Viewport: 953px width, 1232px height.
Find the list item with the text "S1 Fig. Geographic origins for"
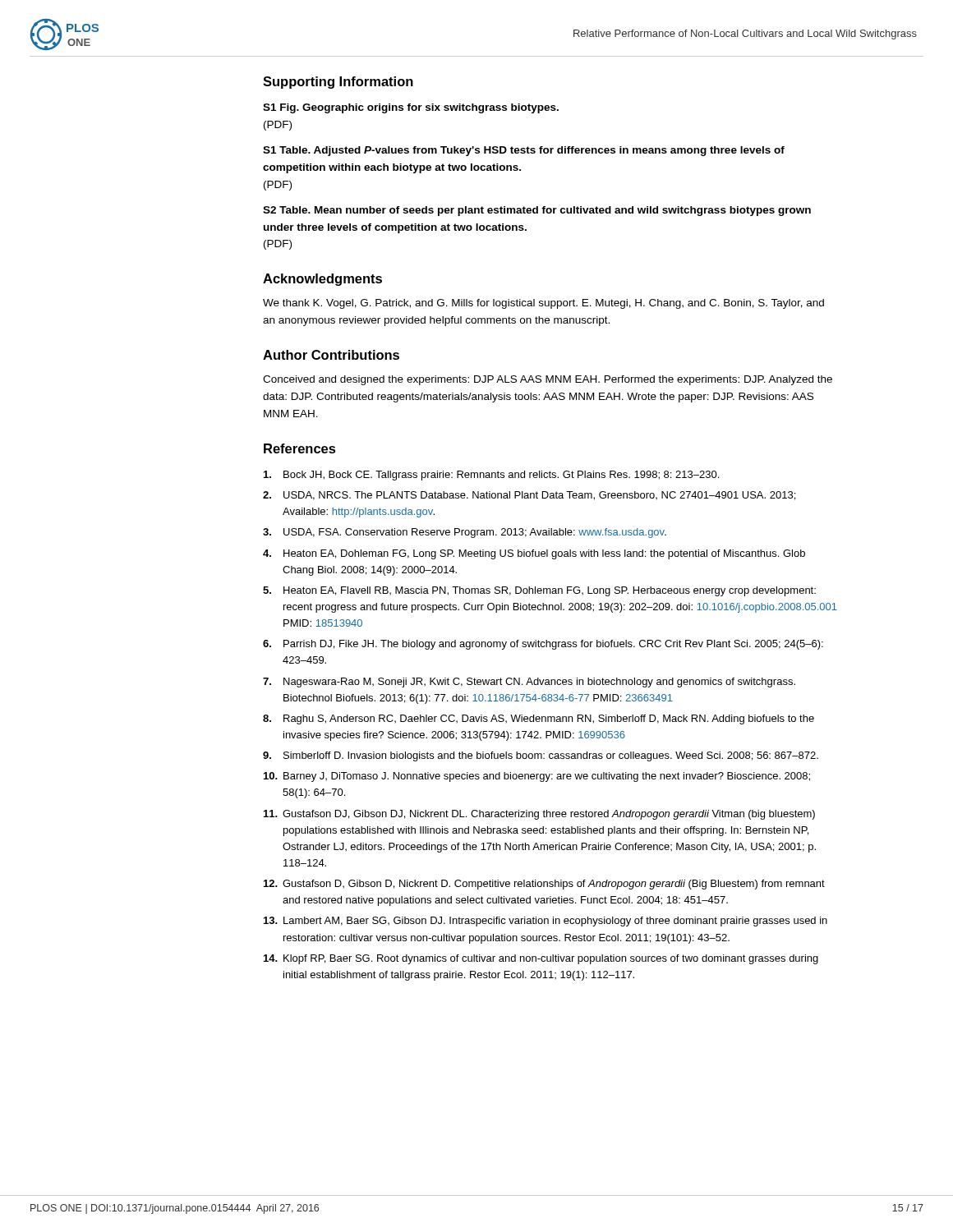click(x=411, y=116)
